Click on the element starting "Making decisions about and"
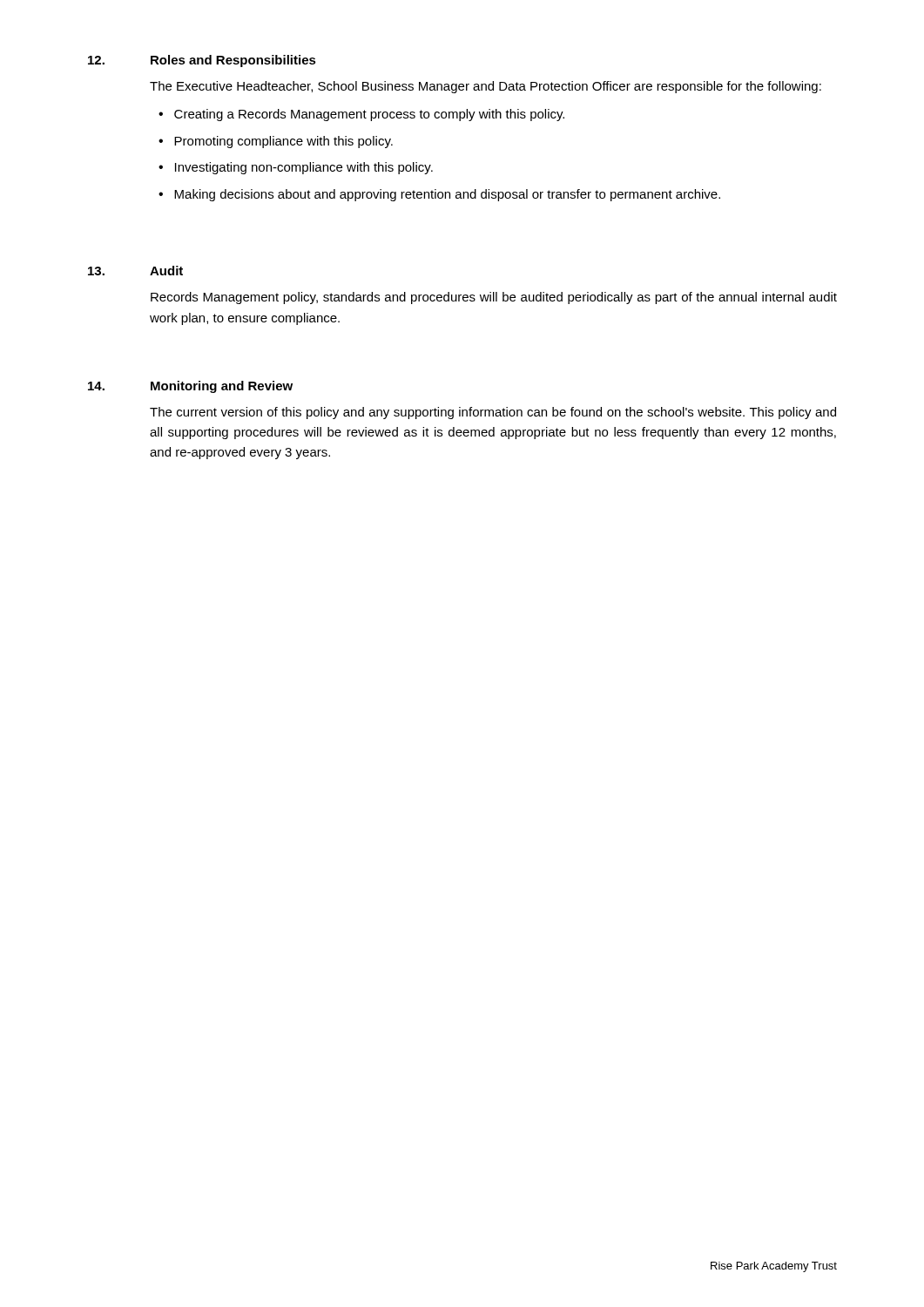This screenshot has height=1307, width=924. point(448,194)
